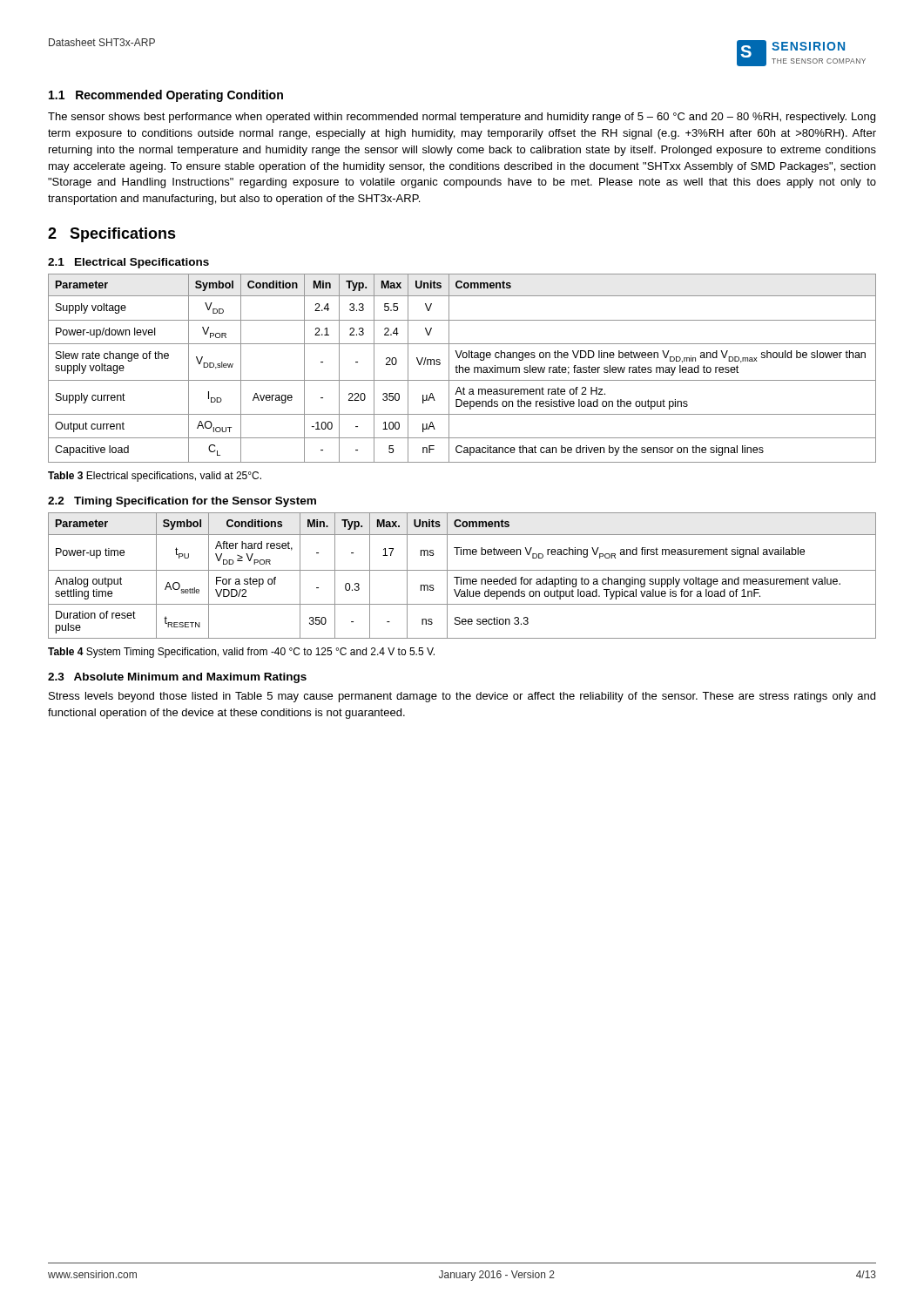The image size is (924, 1307).
Task: Find the table that mentions "Capacitive load"
Action: pyautogui.click(x=462, y=368)
